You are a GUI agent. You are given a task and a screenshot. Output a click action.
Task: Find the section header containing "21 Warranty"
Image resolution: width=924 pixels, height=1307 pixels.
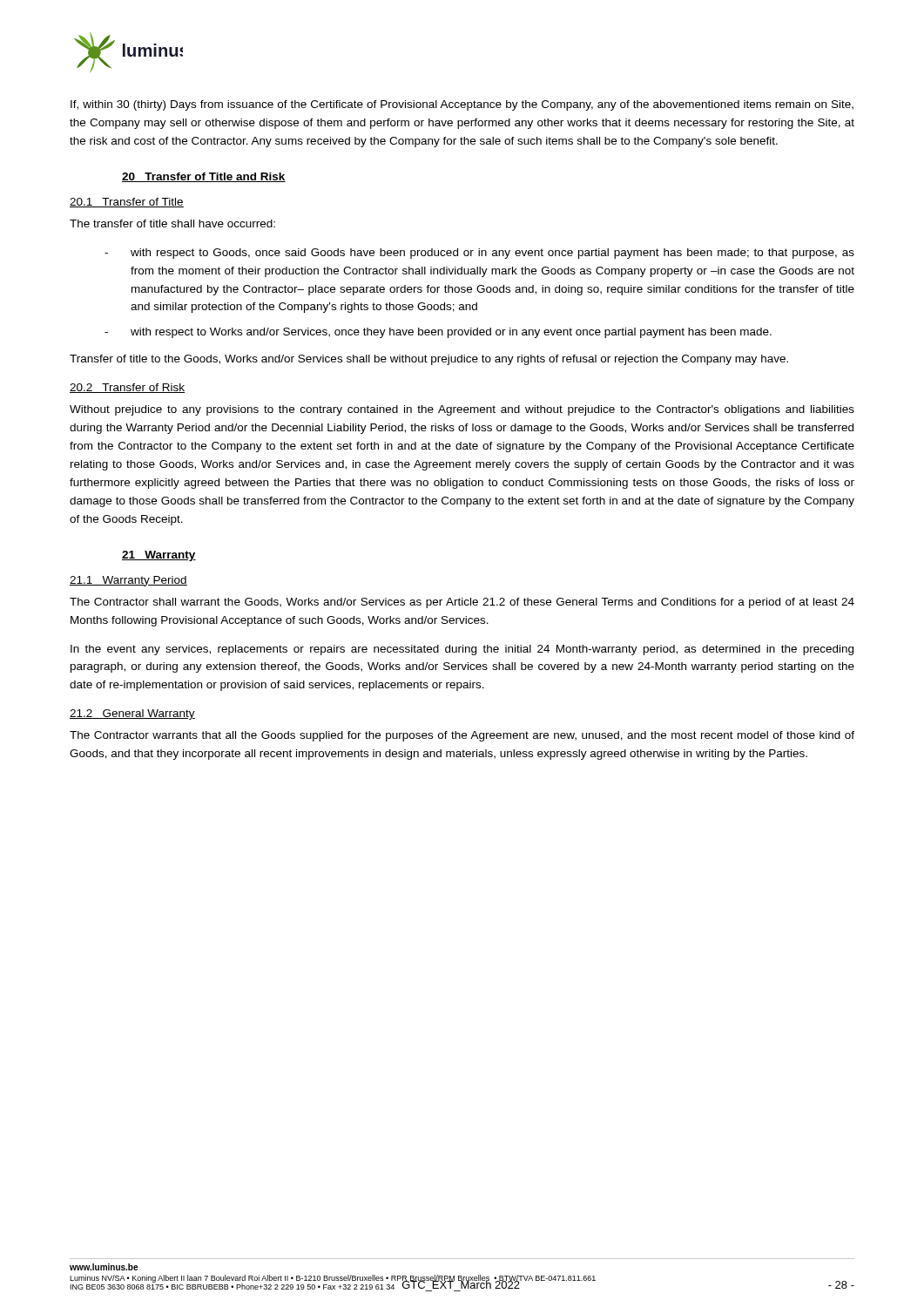[159, 554]
